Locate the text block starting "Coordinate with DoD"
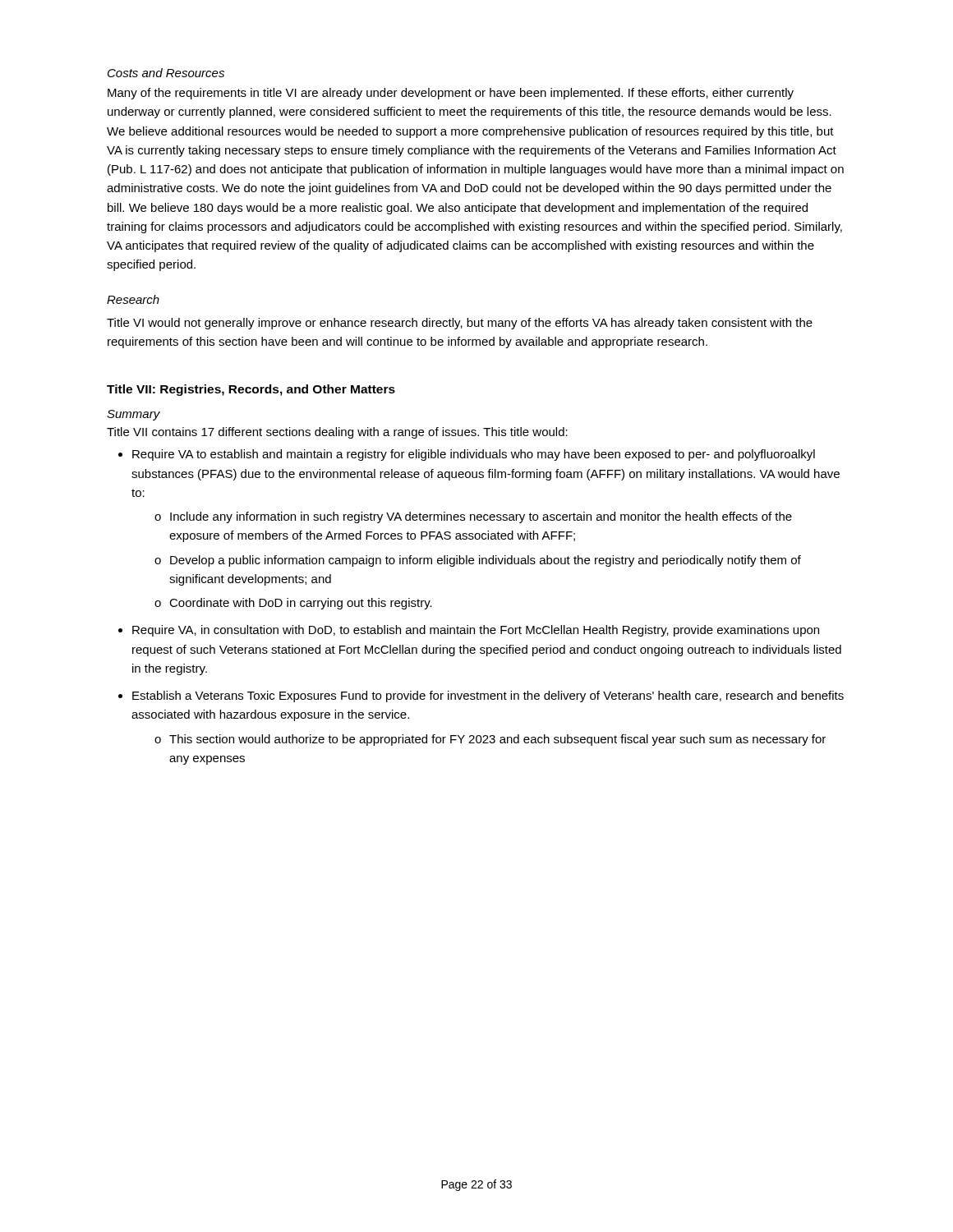 pos(301,602)
